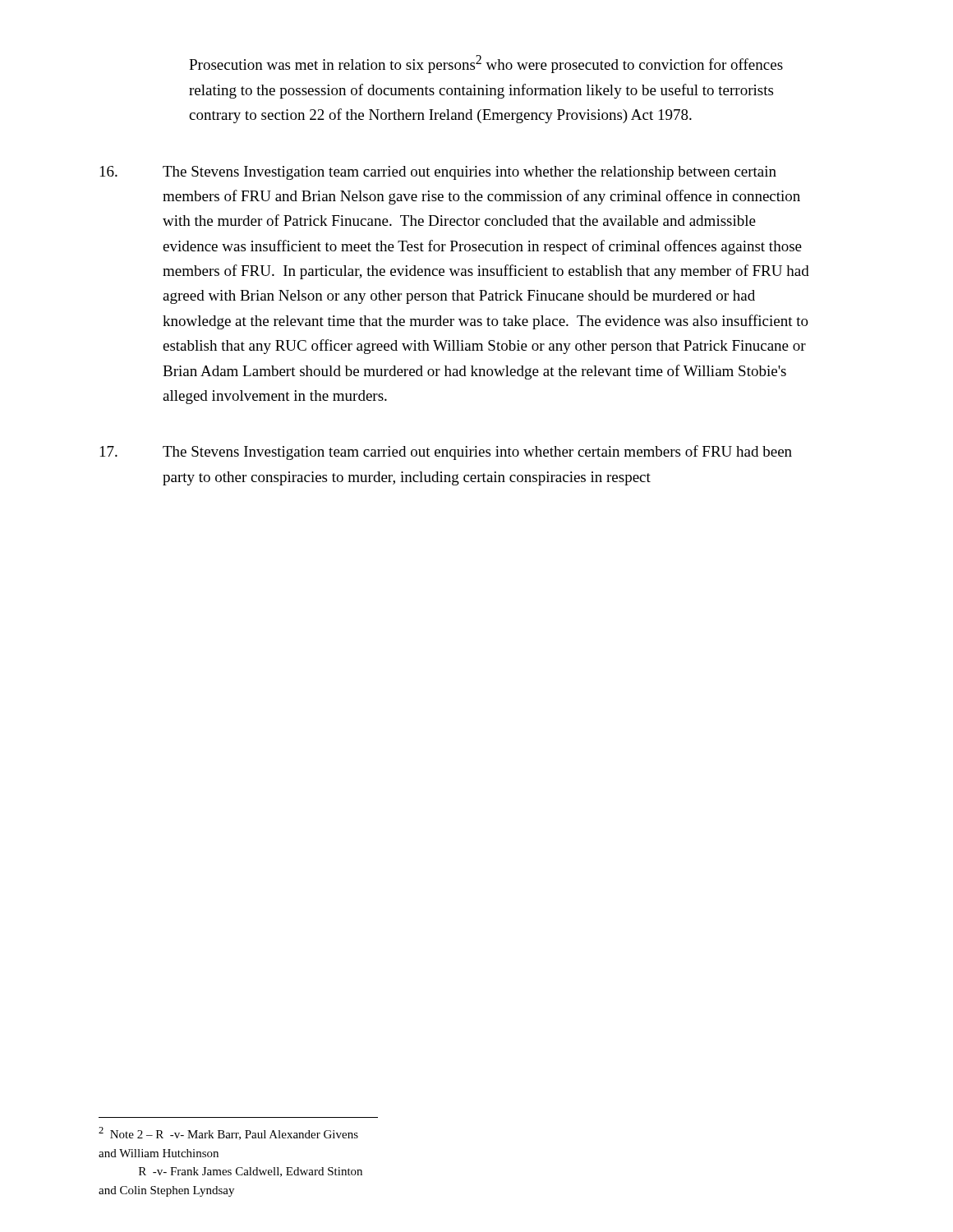
Task: Click on the text block starting "16. The Stevens Investigation team carried out"
Action: coord(456,284)
